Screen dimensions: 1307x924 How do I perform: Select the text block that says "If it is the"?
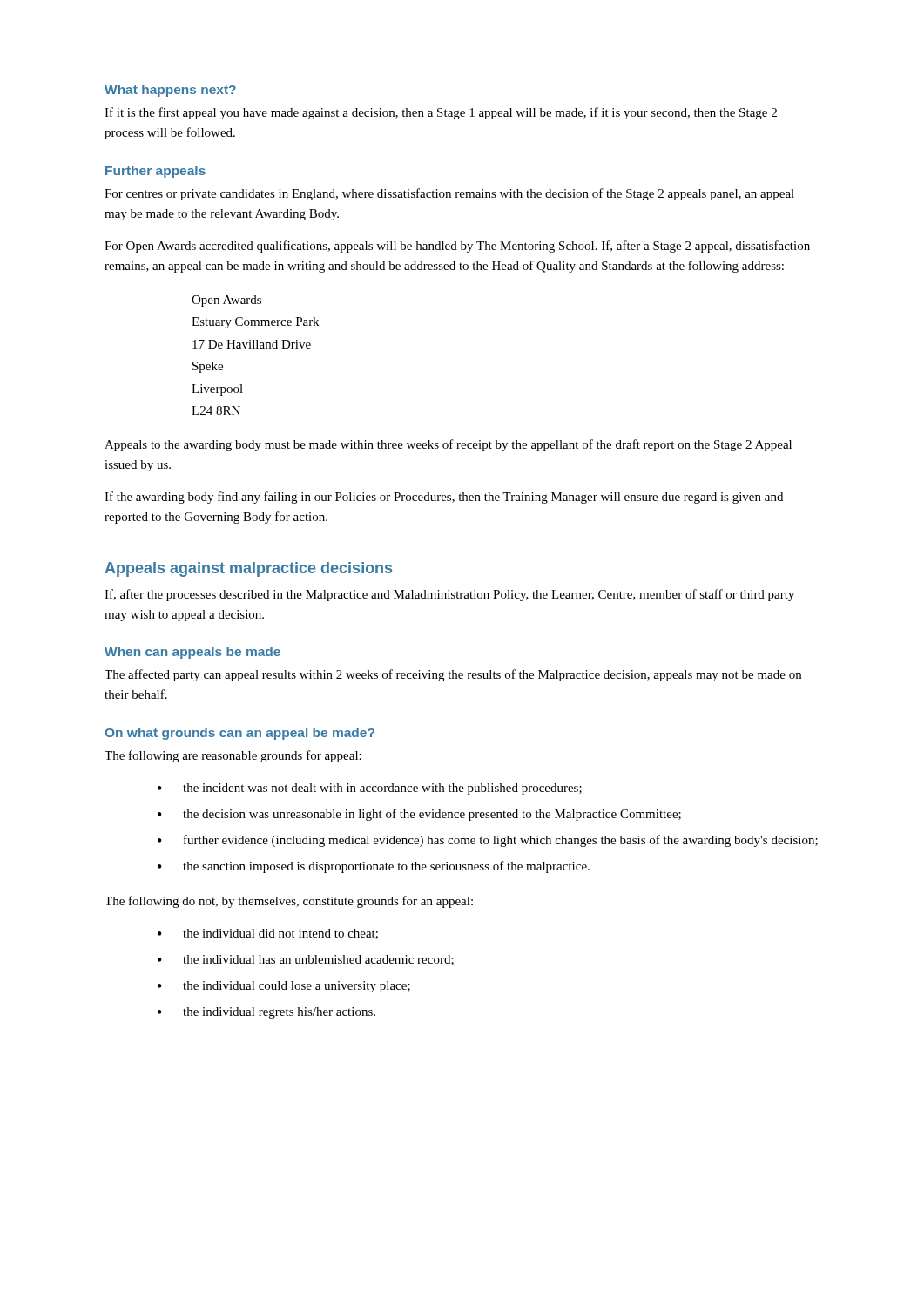(441, 123)
